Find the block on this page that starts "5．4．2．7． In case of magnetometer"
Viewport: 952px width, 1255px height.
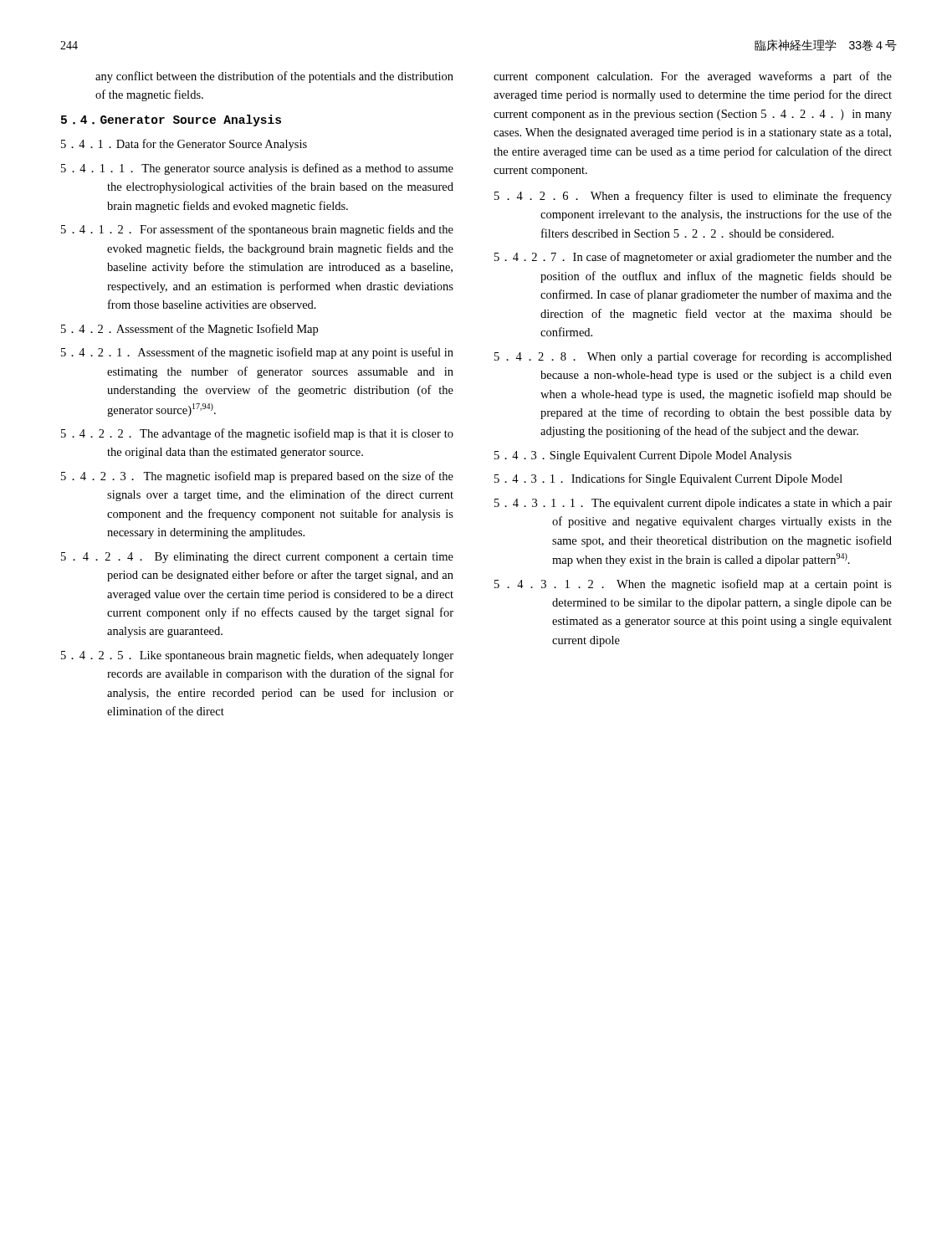[x=693, y=295]
